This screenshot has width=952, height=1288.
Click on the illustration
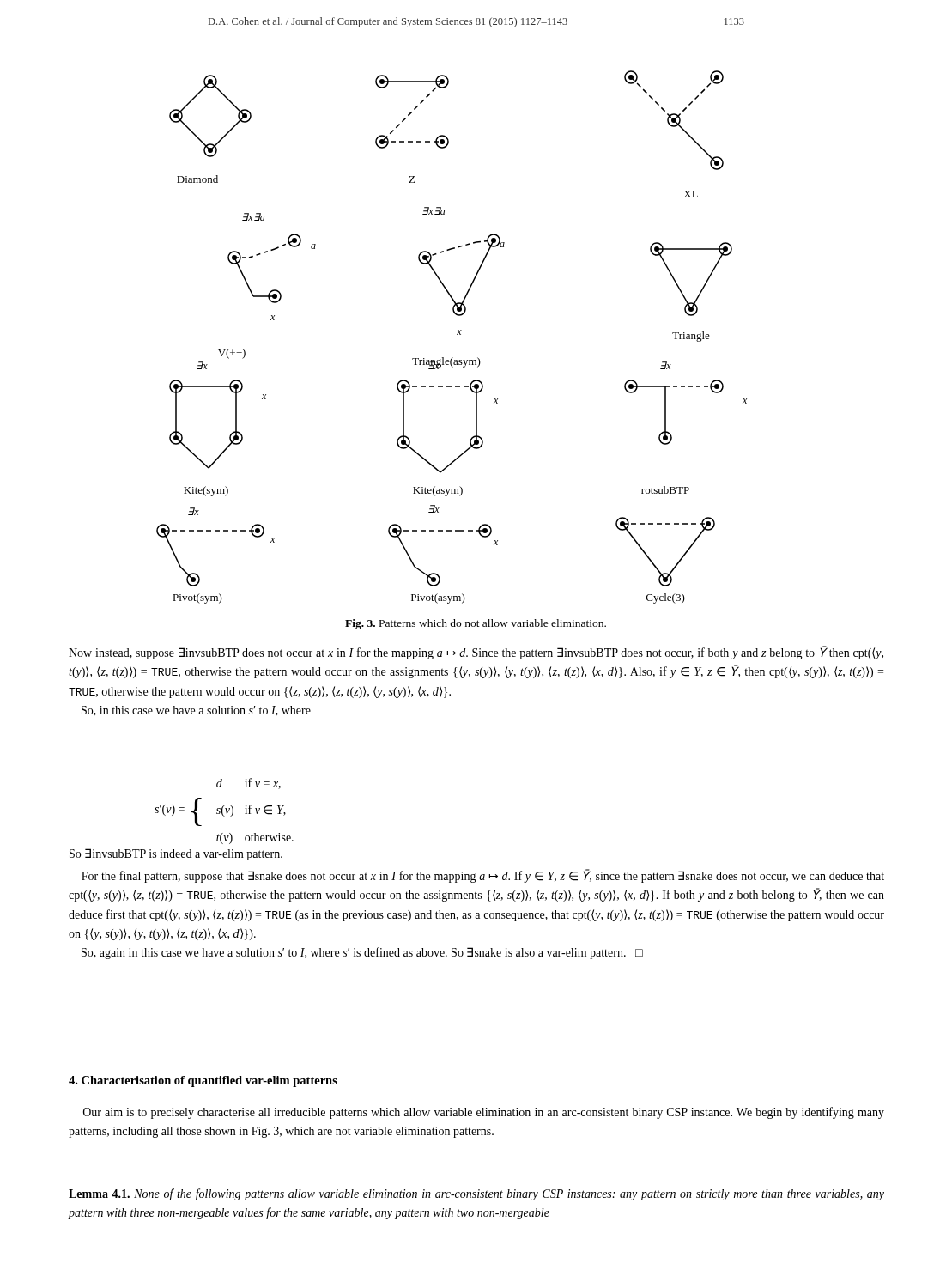(x=476, y=319)
